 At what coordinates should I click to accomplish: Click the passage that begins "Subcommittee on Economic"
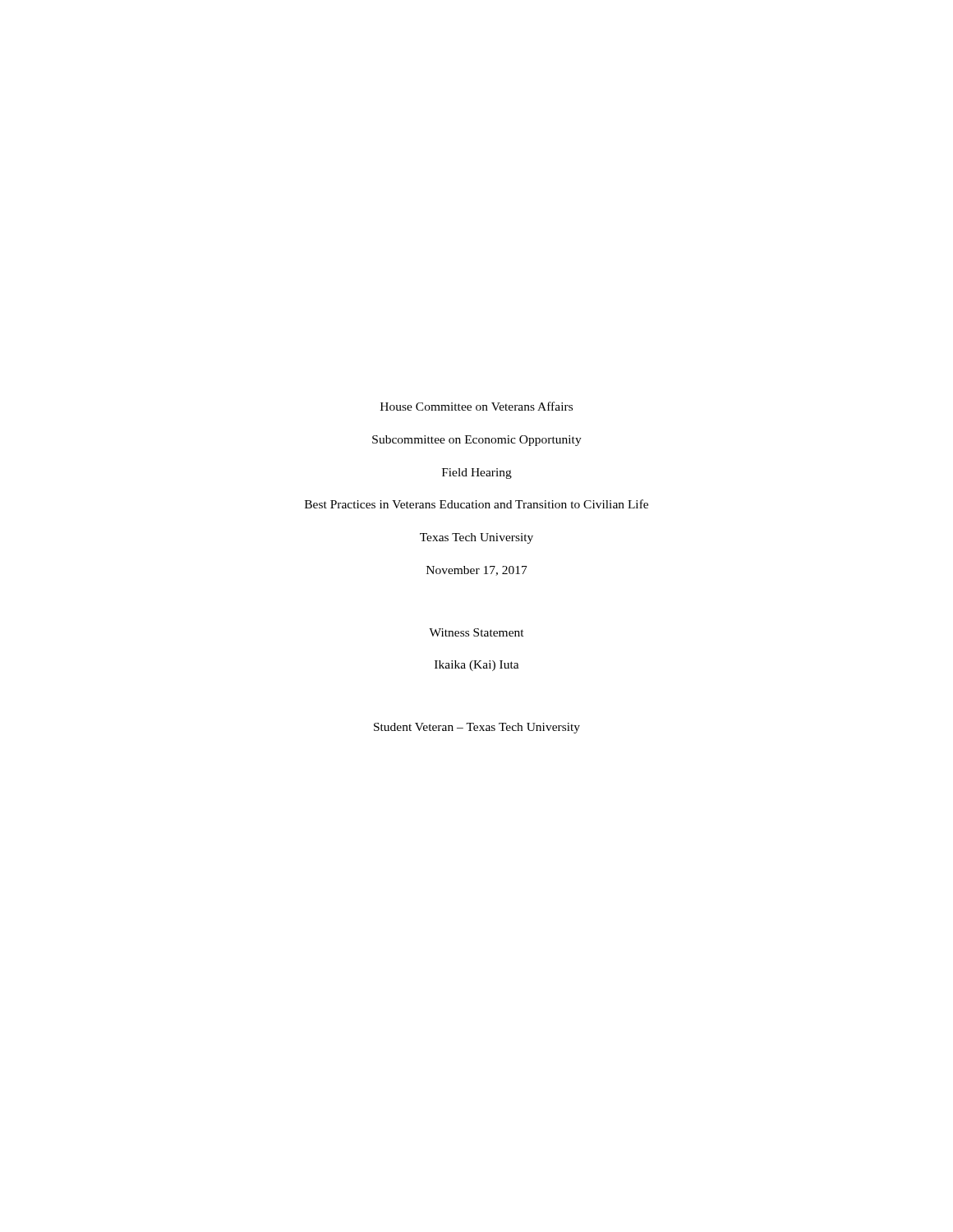coord(476,439)
